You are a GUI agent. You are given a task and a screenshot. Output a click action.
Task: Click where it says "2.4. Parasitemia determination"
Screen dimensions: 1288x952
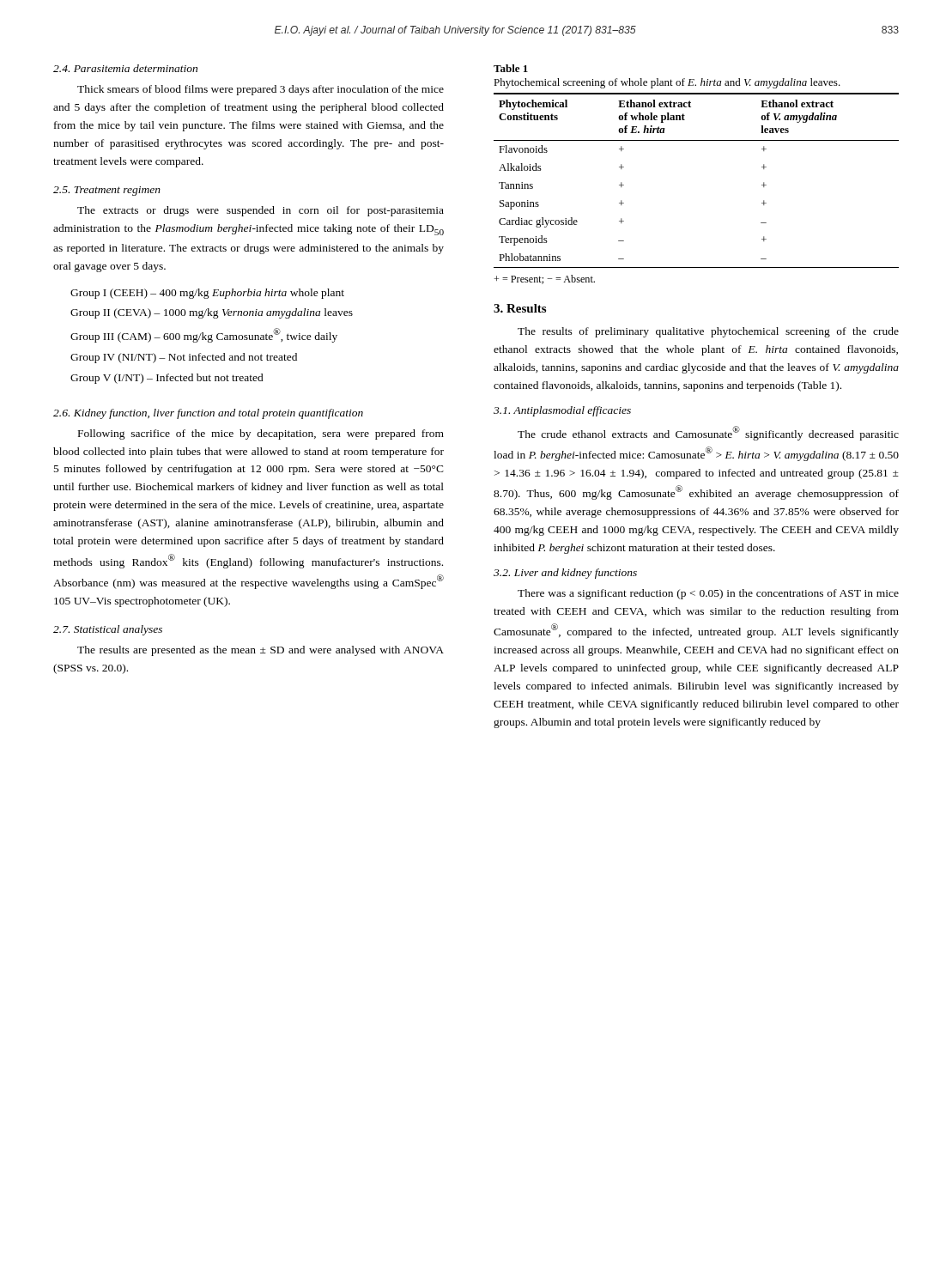point(126,68)
